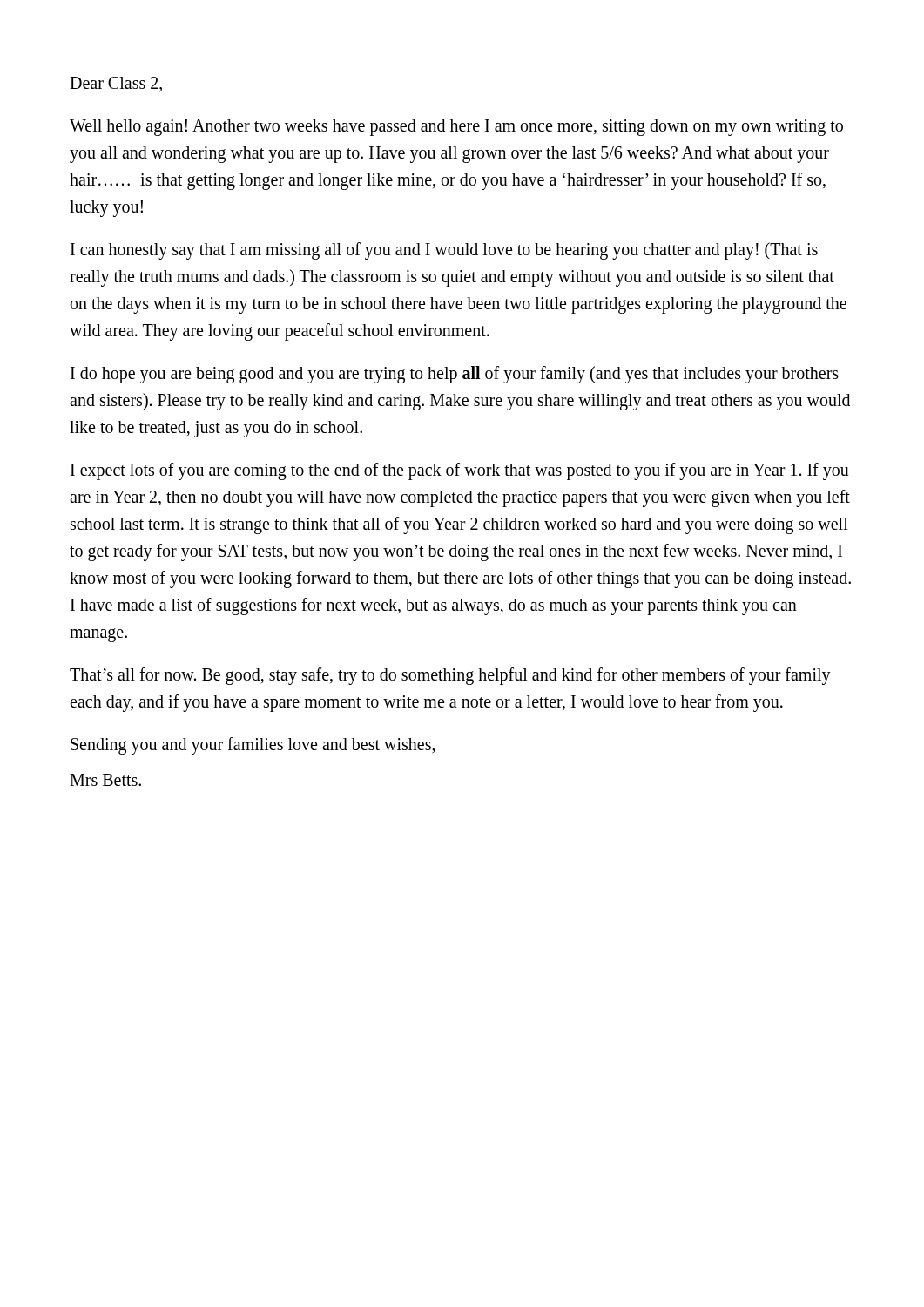Image resolution: width=924 pixels, height=1307 pixels.
Task: Point to the block starting "Well hello again!"
Action: [x=457, y=166]
